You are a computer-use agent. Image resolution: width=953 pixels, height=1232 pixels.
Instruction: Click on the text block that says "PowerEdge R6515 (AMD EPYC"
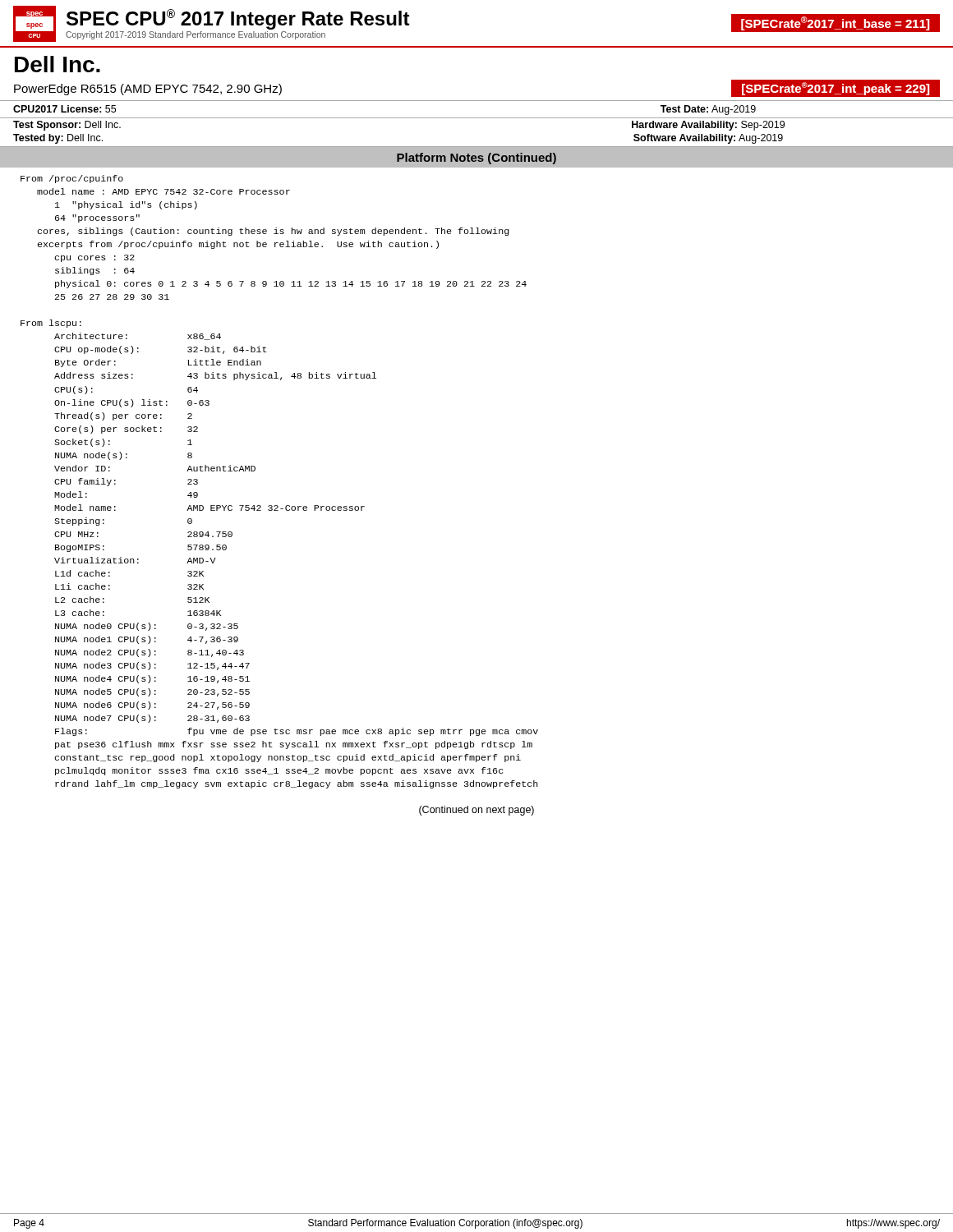(x=148, y=88)
